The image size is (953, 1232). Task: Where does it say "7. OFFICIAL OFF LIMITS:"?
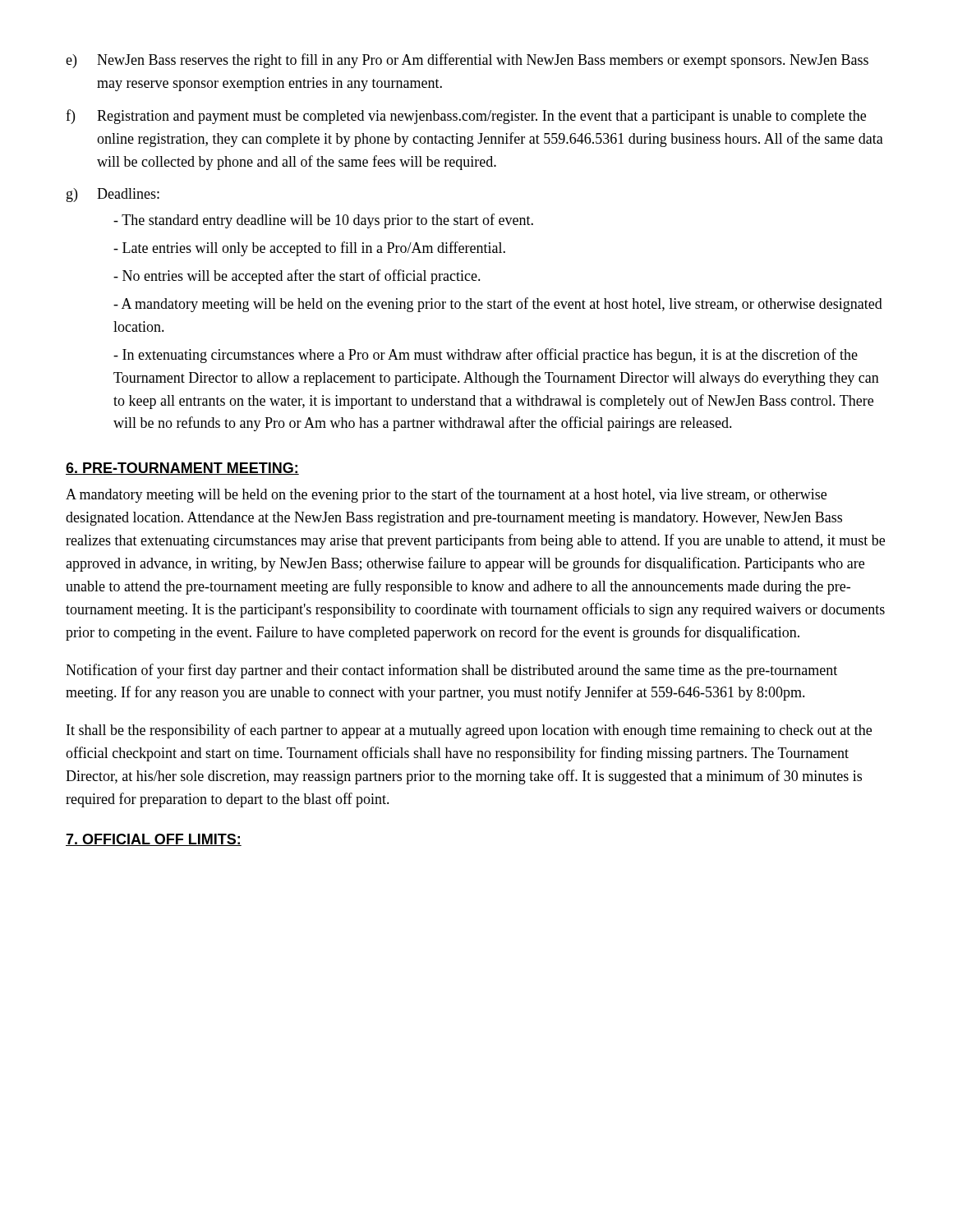[x=154, y=839]
